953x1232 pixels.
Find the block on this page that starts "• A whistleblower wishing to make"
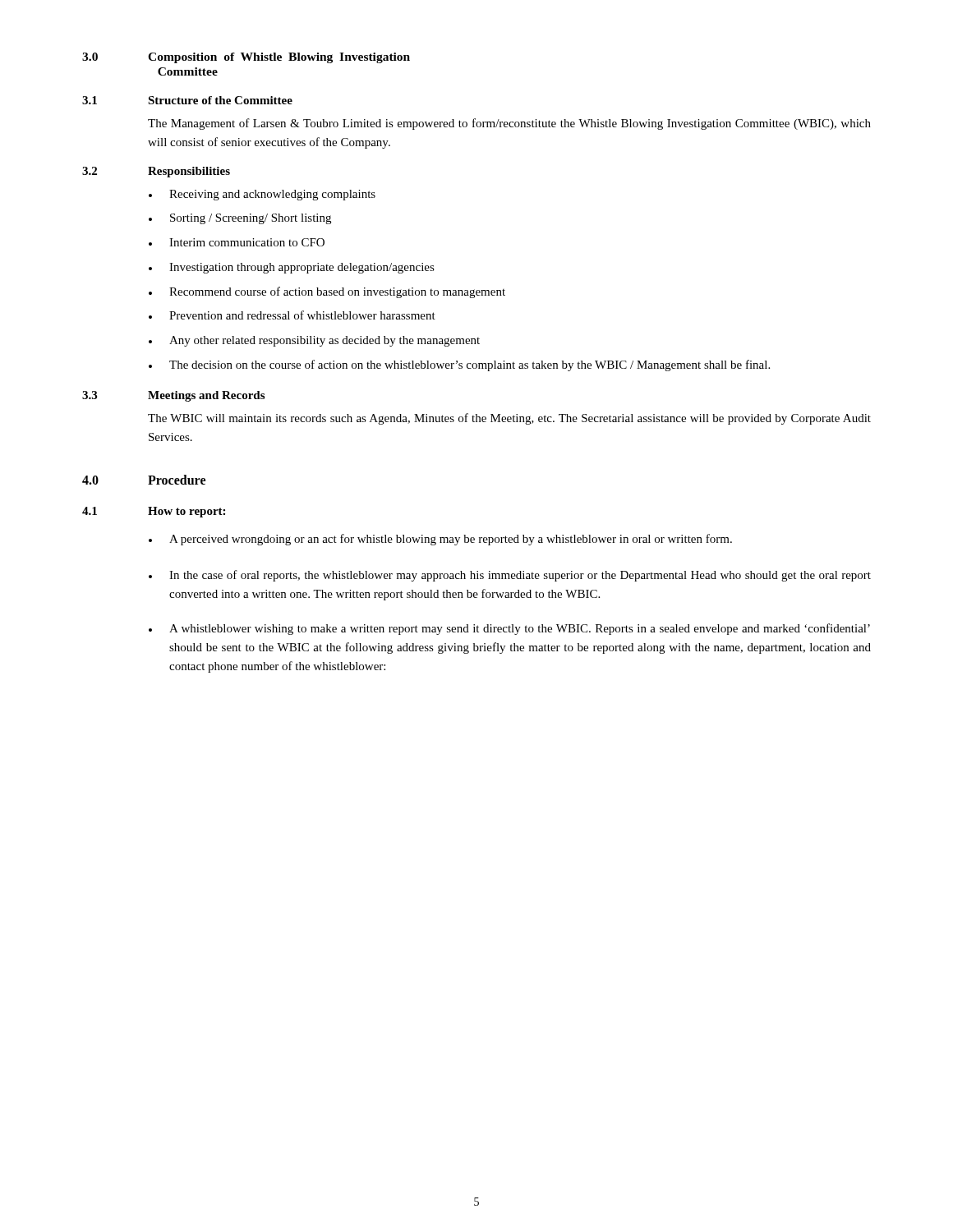[x=509, y=648]
